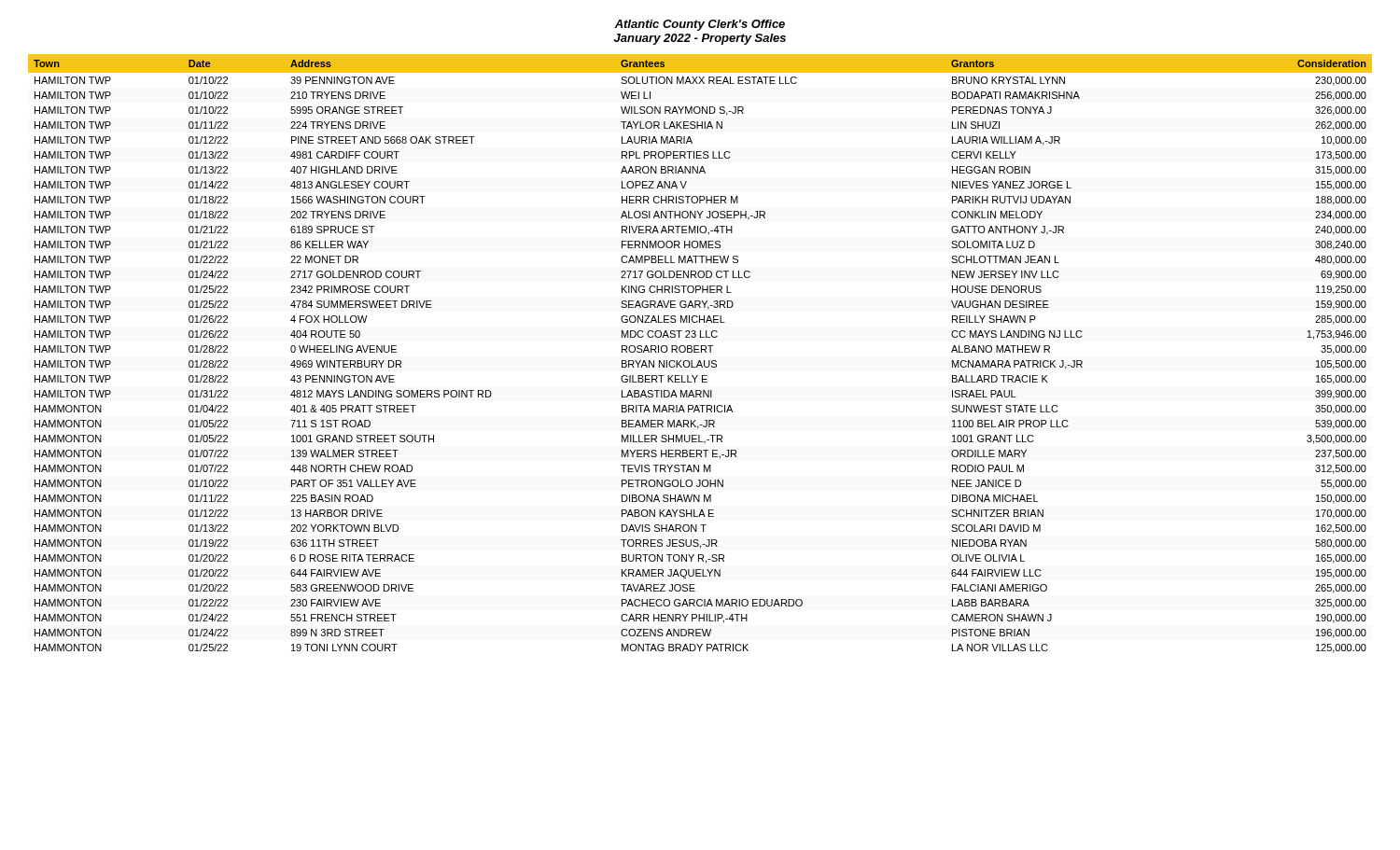1400x850 pixels.
Task: Locate the table
Action: click(x=700, y=355)
